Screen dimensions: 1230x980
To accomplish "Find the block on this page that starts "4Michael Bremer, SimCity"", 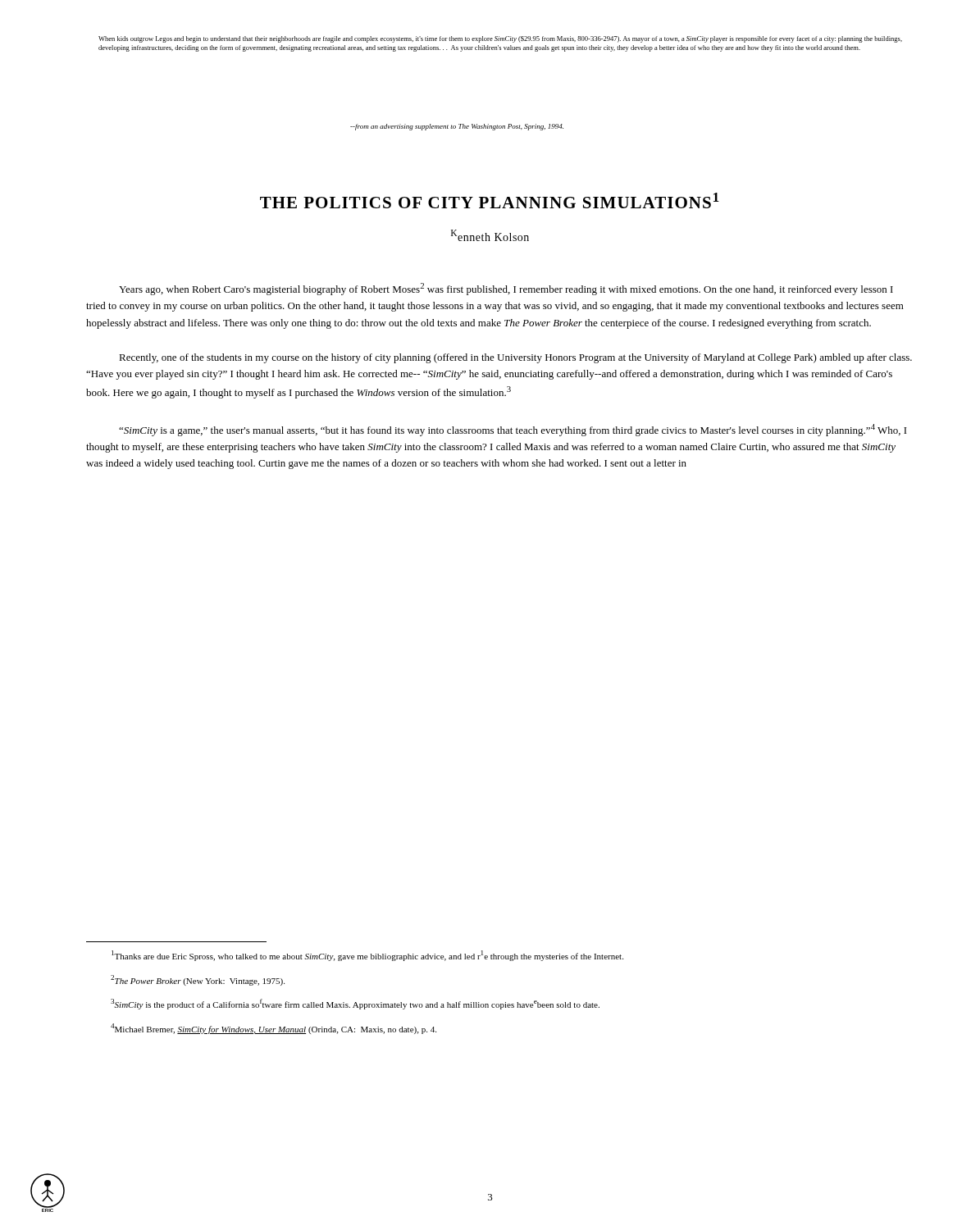I will point(274,1028).
